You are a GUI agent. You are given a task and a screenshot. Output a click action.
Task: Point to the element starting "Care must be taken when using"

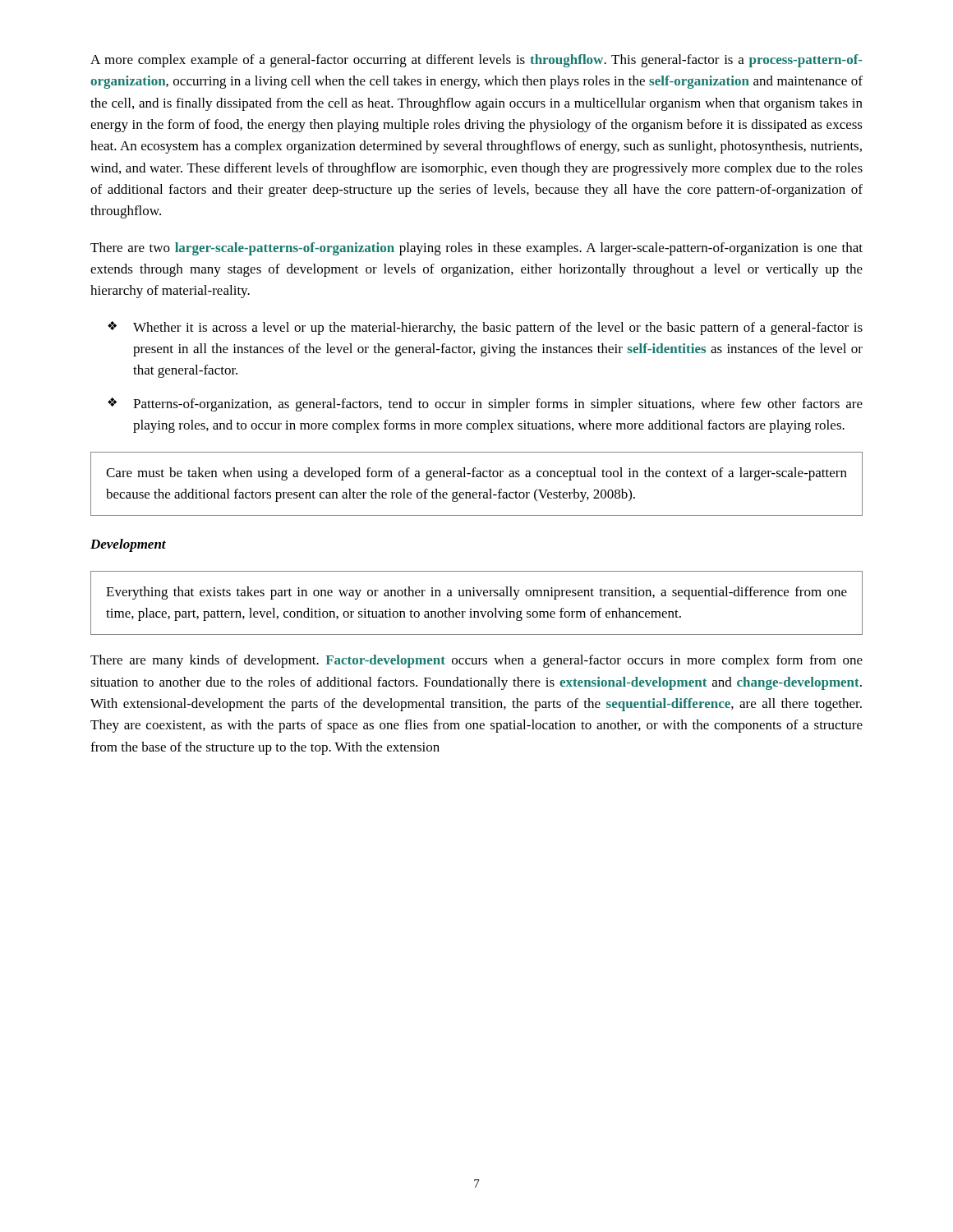pyautogui.click(x=476, y=484)
